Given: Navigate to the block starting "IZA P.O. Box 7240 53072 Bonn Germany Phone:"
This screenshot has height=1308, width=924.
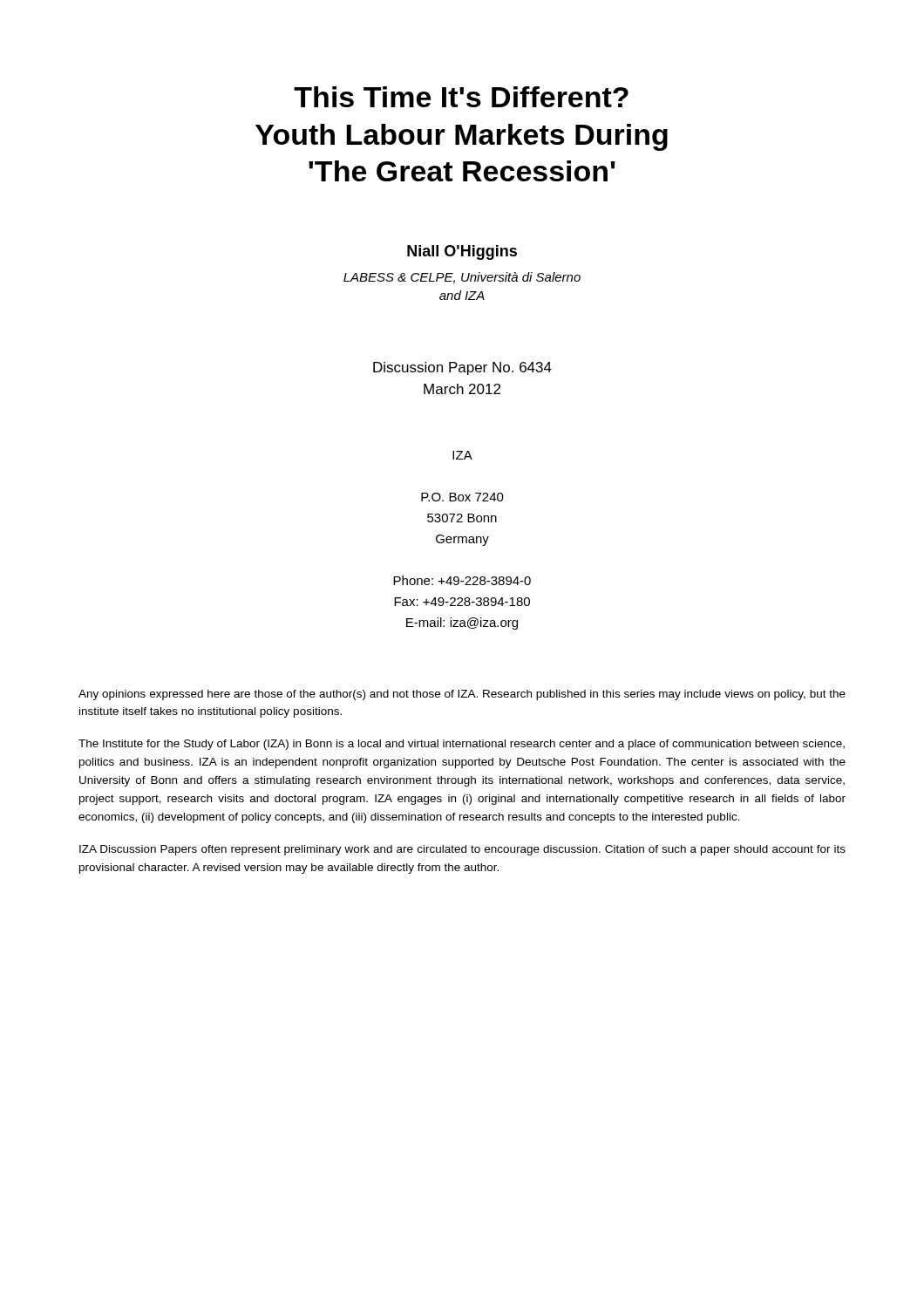Looking at the screenshot, I should (x=462, y=538).
